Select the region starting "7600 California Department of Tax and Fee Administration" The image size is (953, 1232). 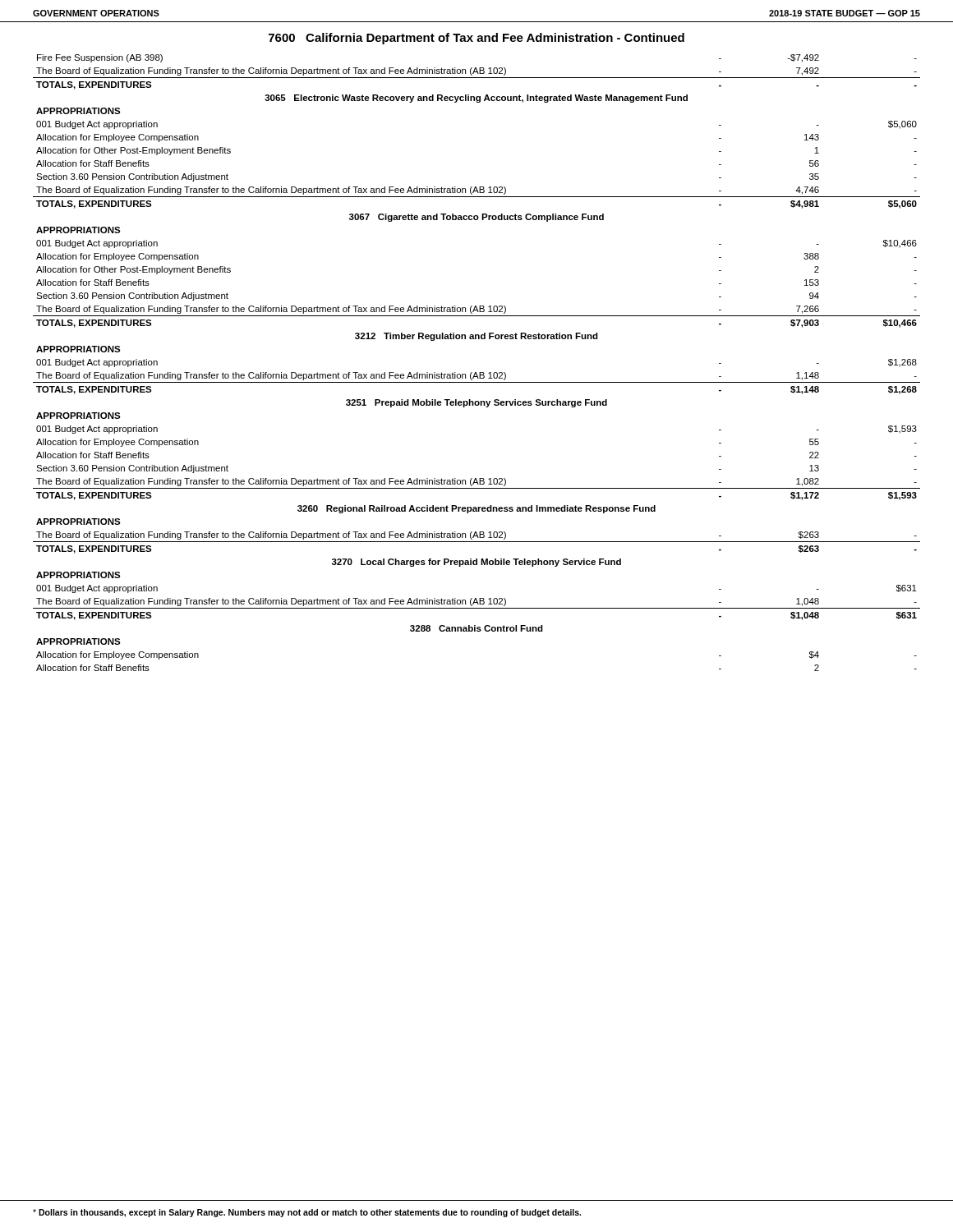476,37
